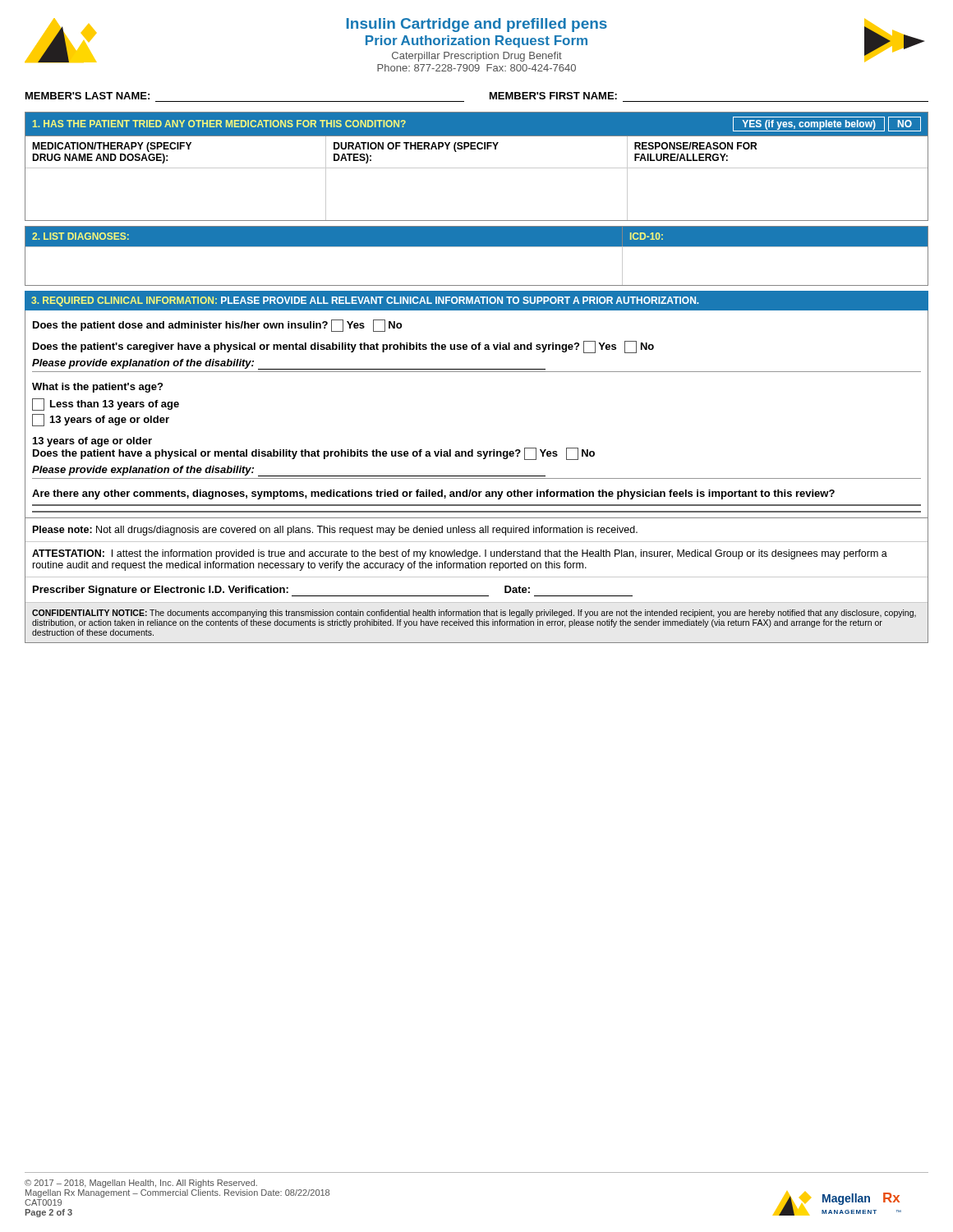Select the region starting "Does the patient dose and administer"
Screen dimensions: 1232x953
click(217, 325)
